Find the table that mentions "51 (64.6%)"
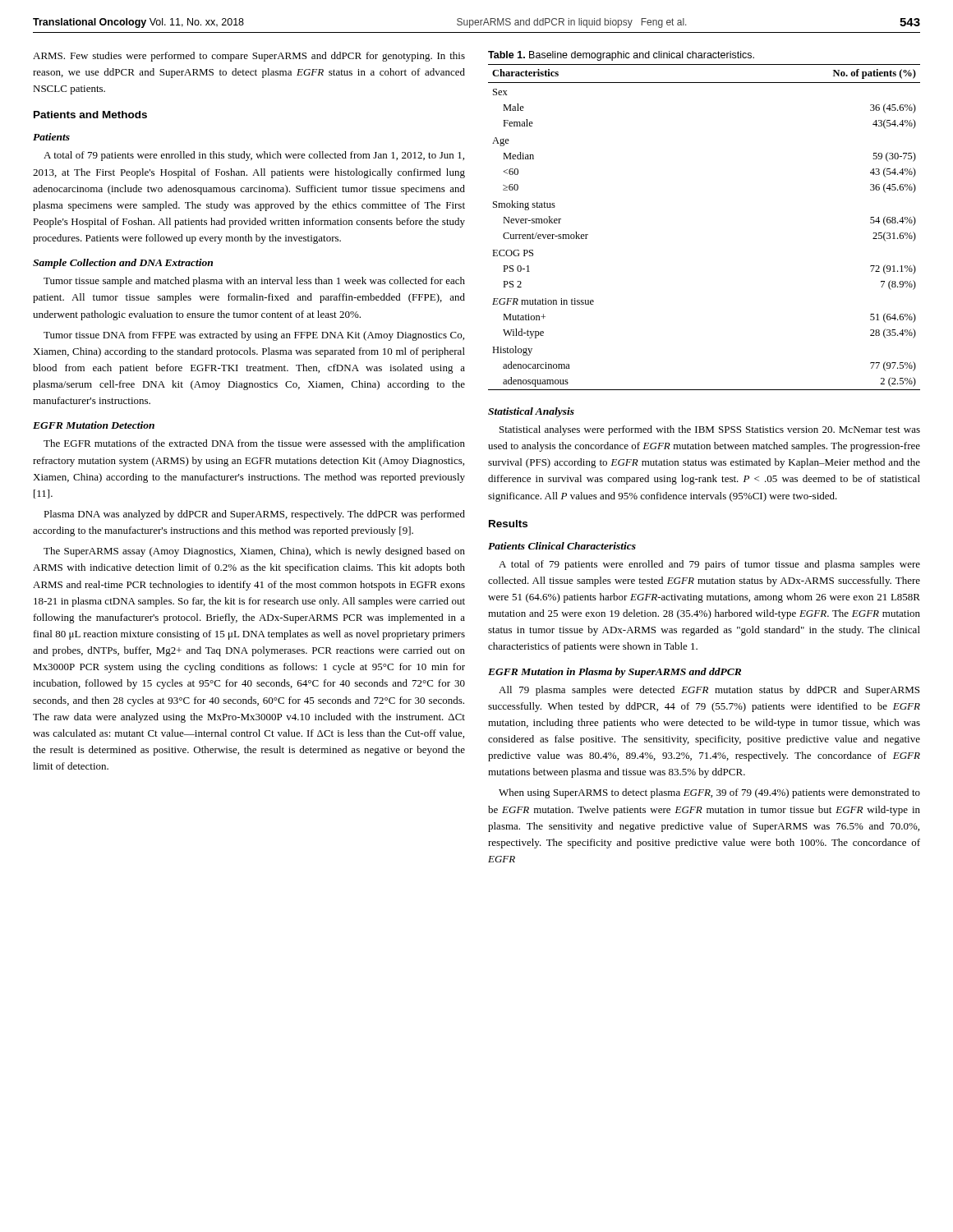 pyautogui.click(x=704, y=227)
